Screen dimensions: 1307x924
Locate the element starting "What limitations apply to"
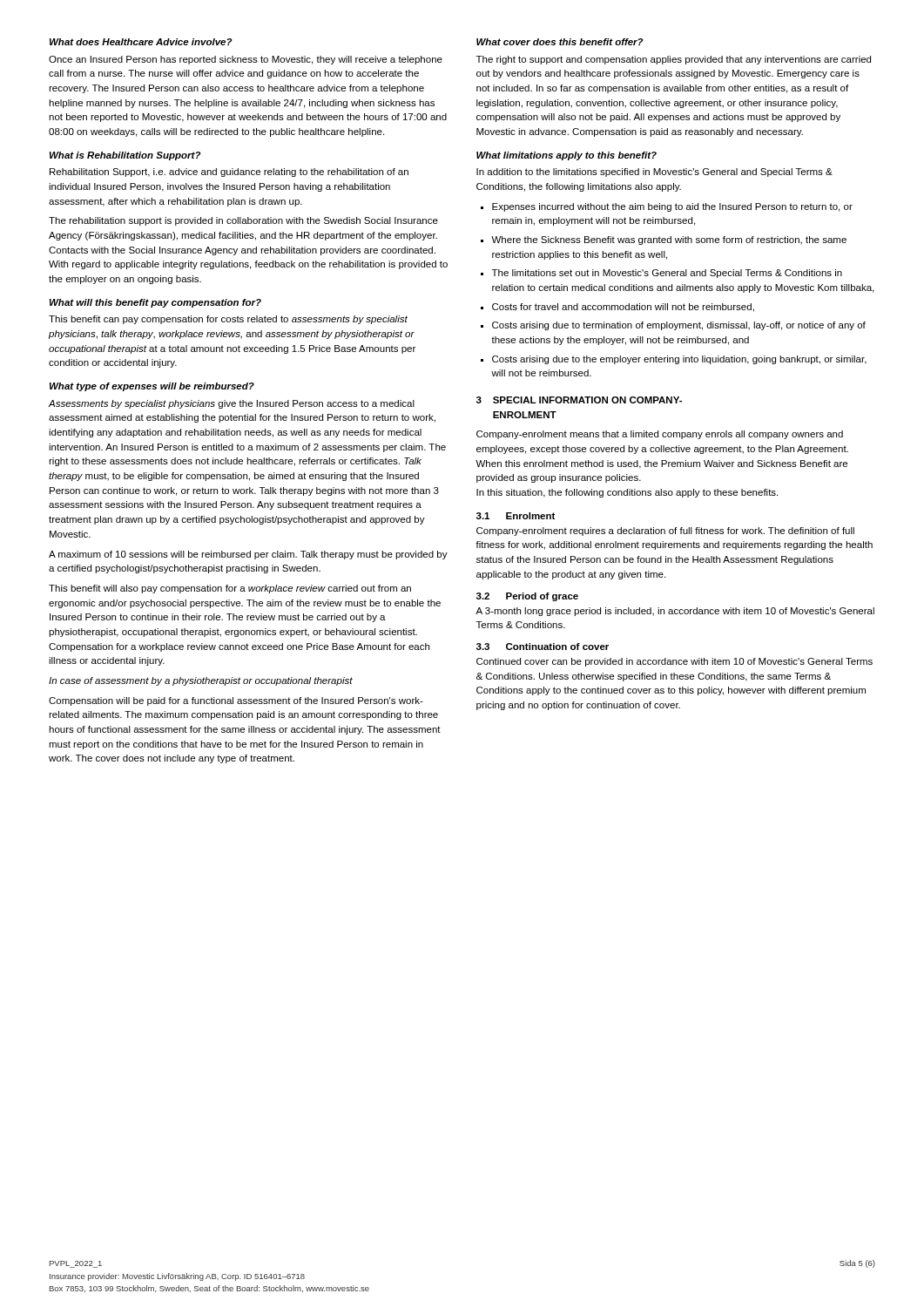[x=567, y=156]
